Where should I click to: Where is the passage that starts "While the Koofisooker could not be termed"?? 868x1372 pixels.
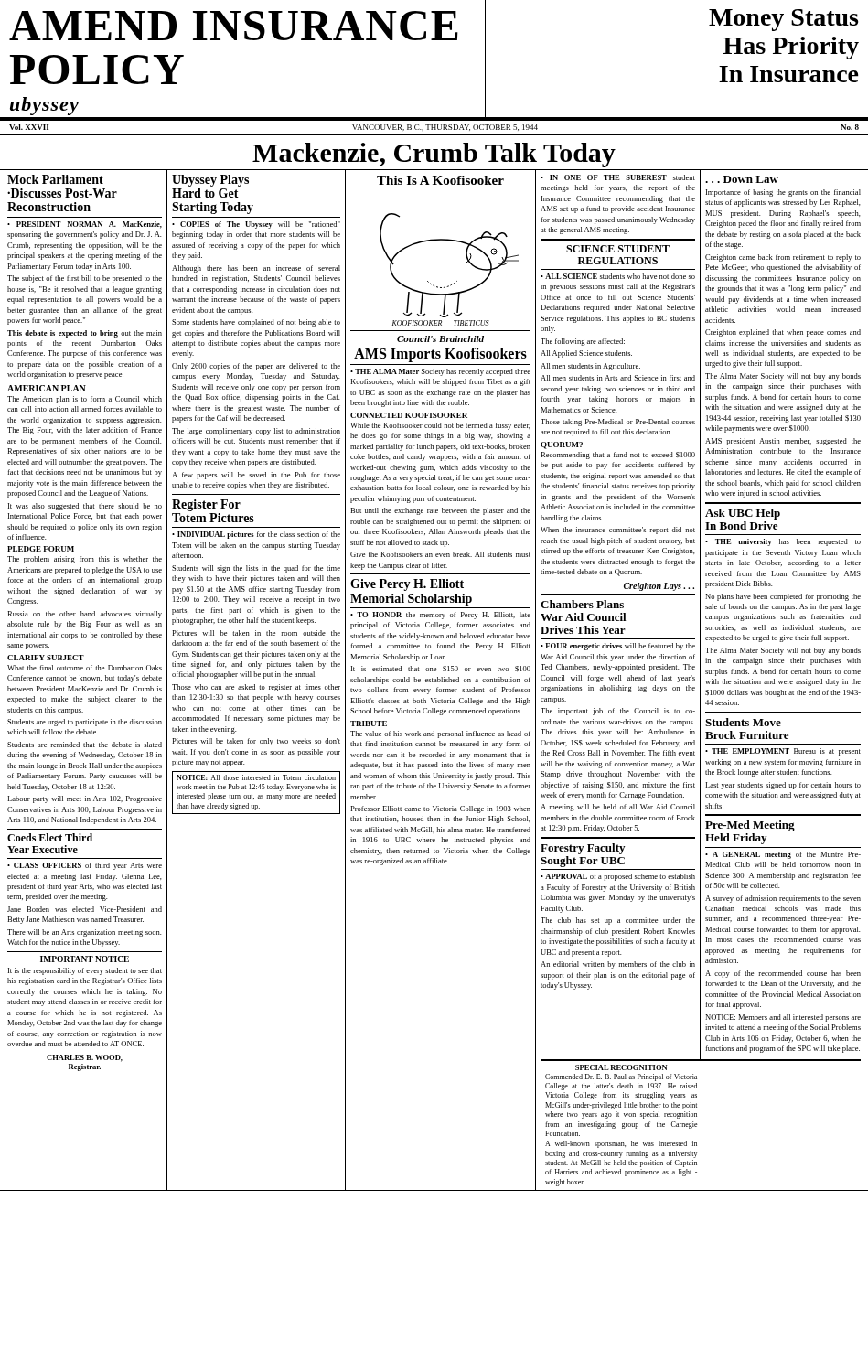(x=440, y=496)
